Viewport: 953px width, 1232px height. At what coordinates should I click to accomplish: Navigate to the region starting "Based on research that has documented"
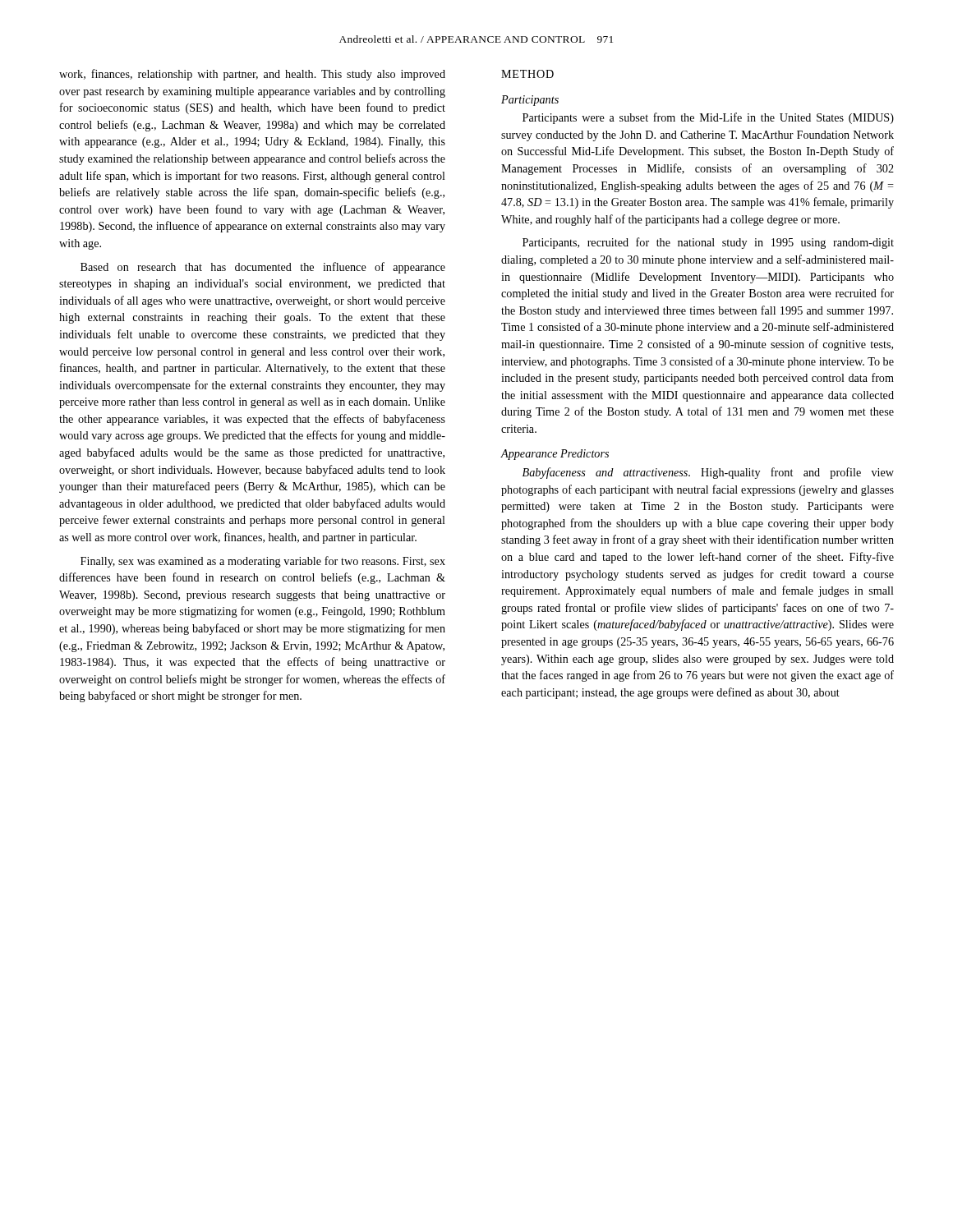pyautogui.click(x=252, y=402)
